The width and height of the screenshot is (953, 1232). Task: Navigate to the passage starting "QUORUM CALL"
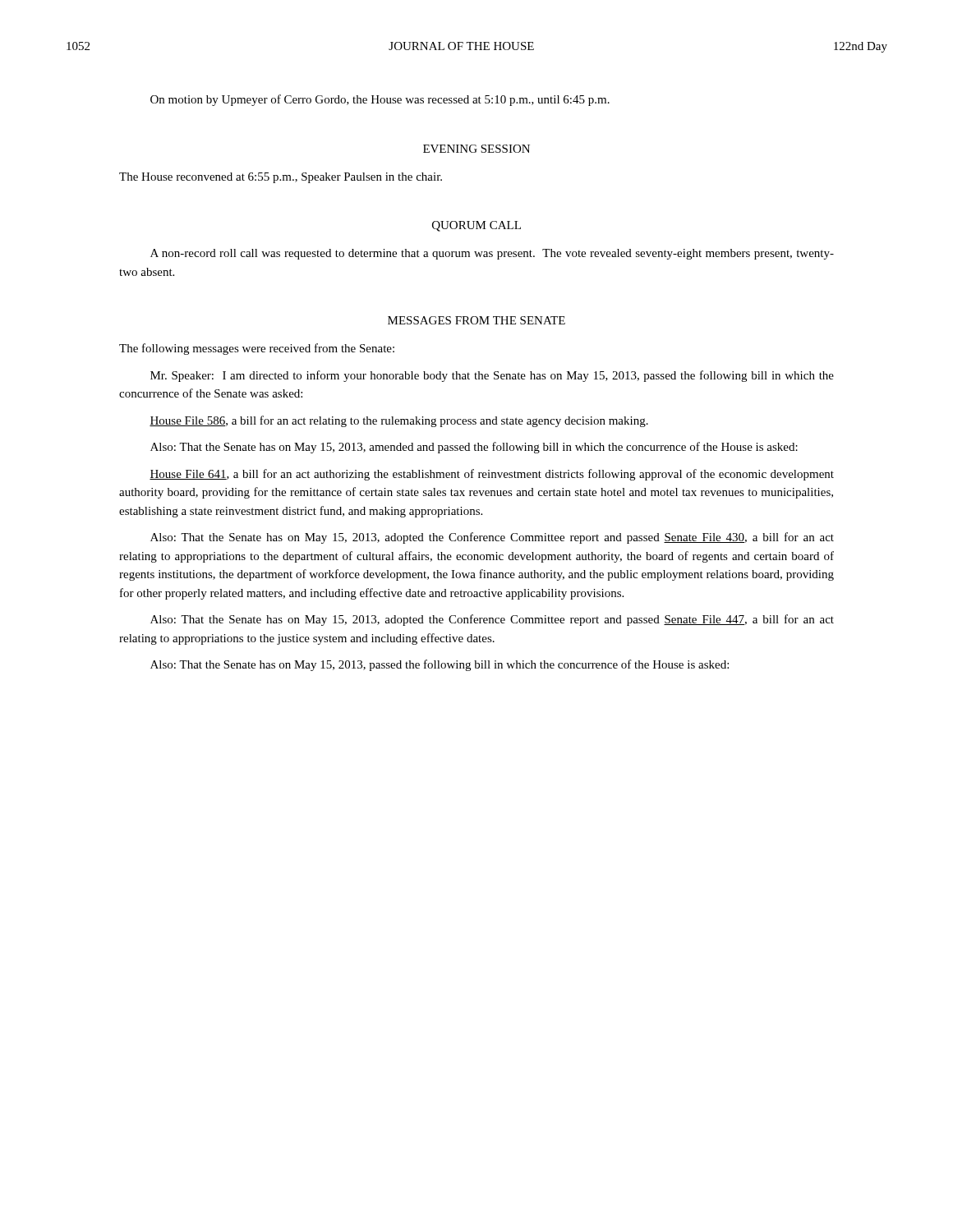[476, 225]
